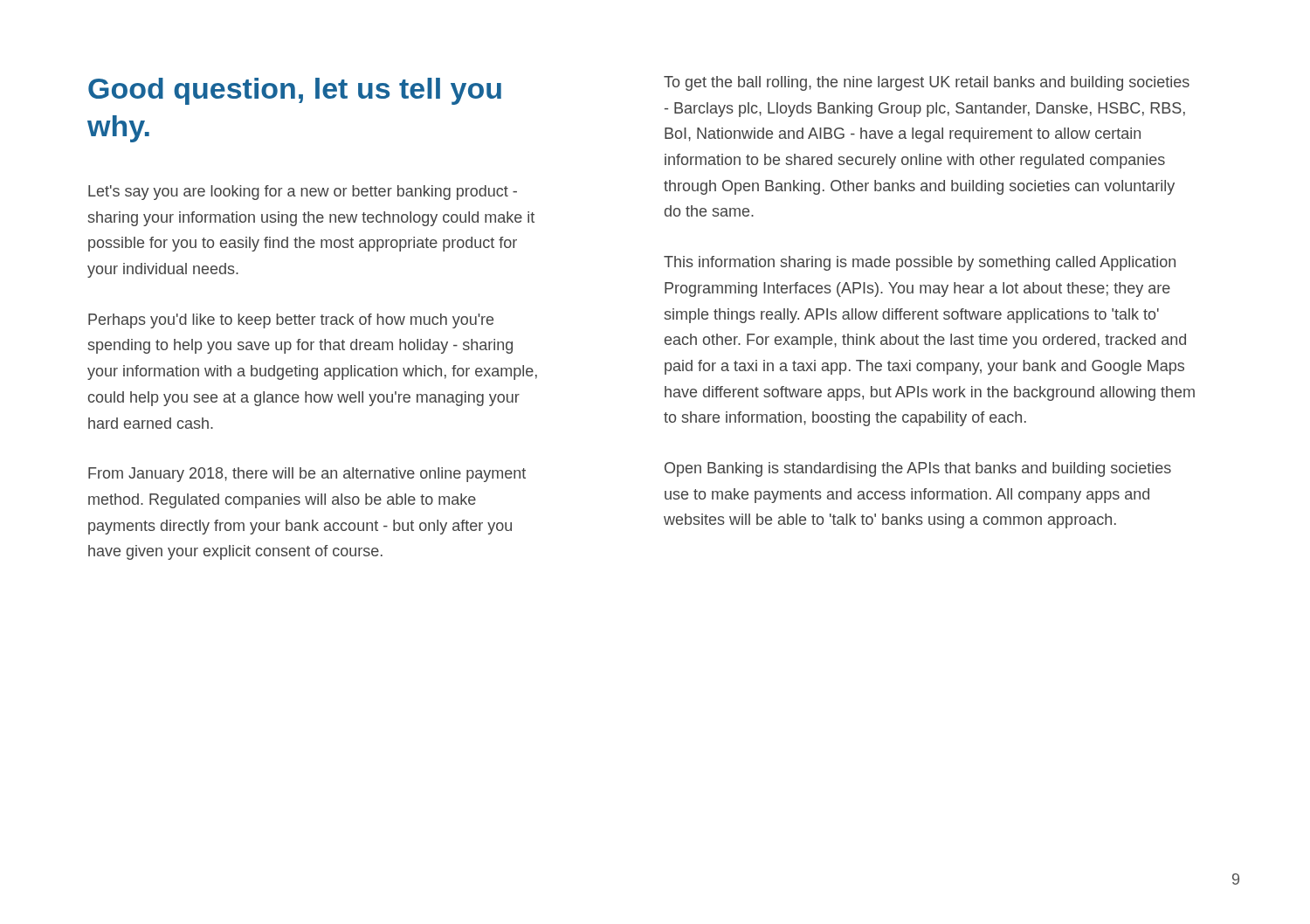Navigate to the passage starting "Good question, let"
The height and width of the screenshot is (924, 1310).
click(x=314, y=107)
